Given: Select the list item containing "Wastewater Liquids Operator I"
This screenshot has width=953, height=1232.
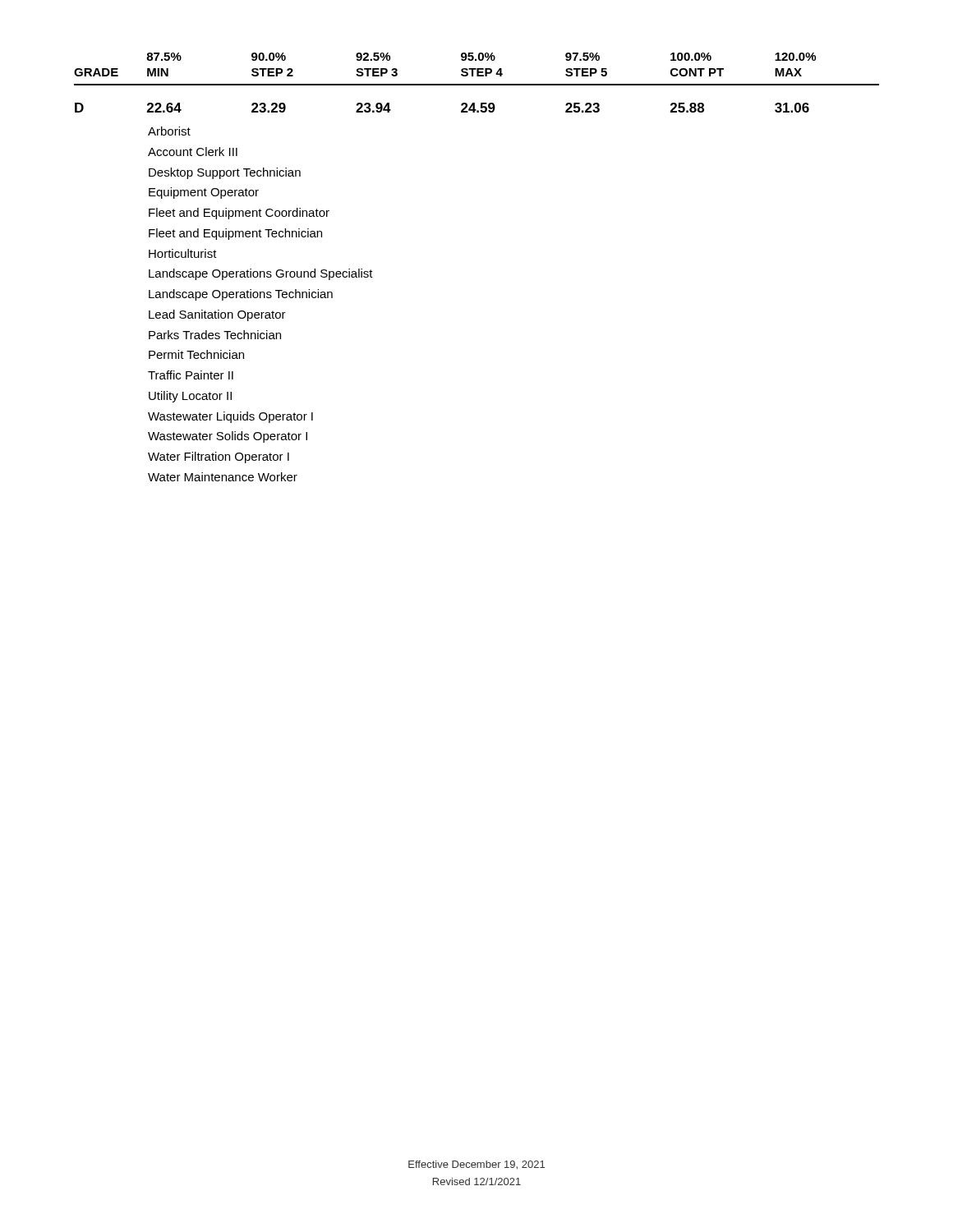Looking at the screenshot, I should [x=231, y=416].
